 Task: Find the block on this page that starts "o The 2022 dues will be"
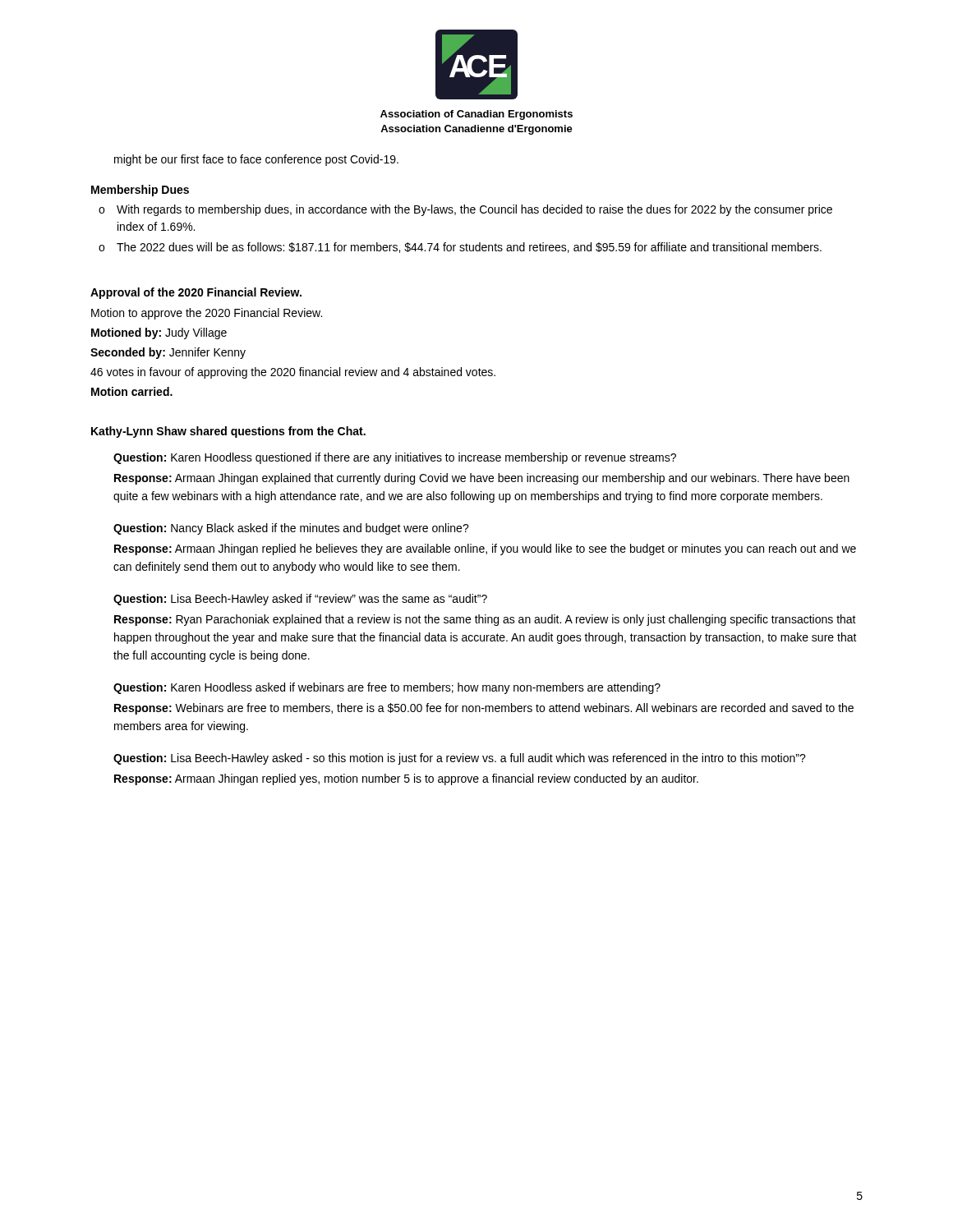pos(481,248)
